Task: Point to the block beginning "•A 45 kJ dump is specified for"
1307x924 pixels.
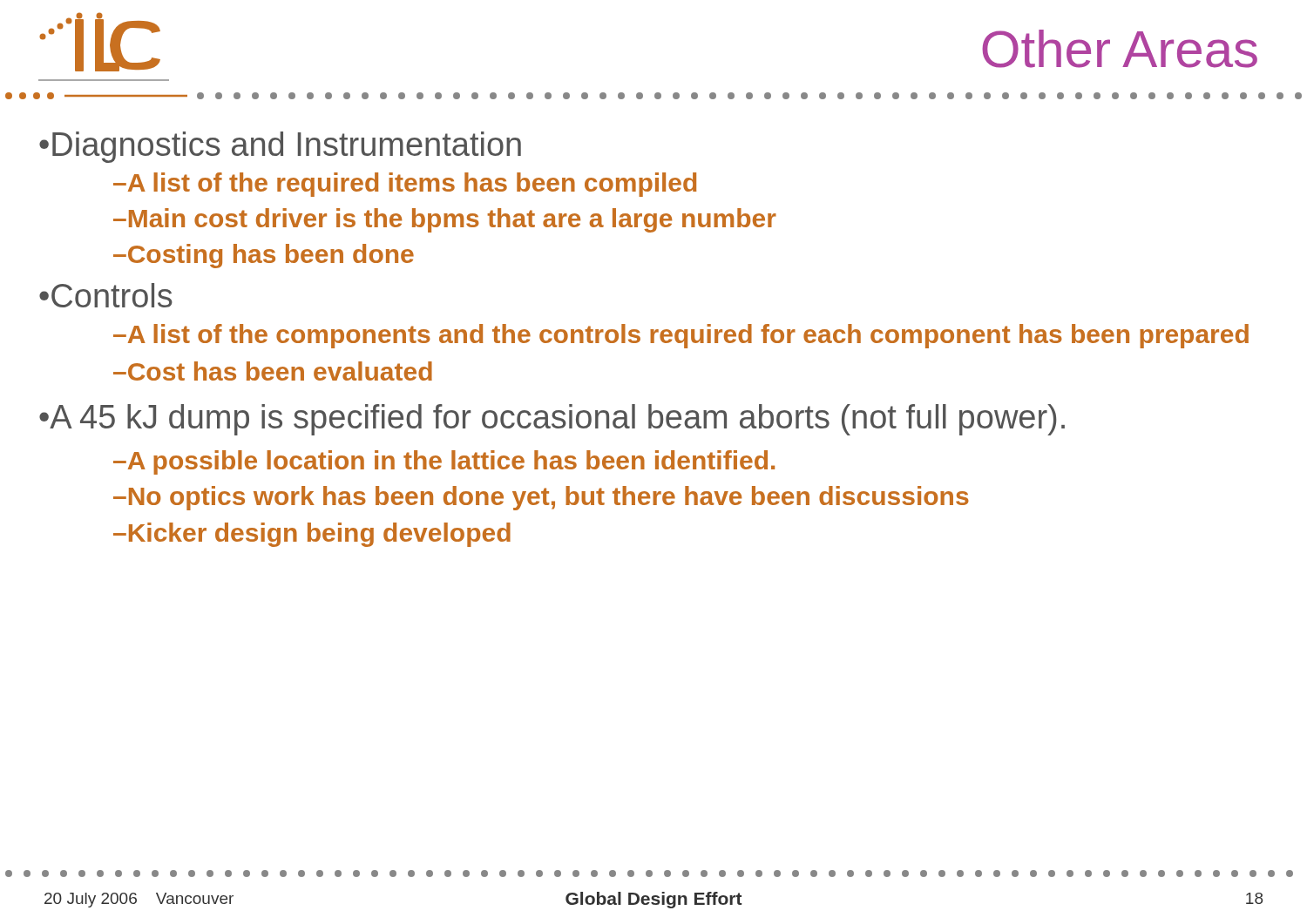Action: click(553, 417)
